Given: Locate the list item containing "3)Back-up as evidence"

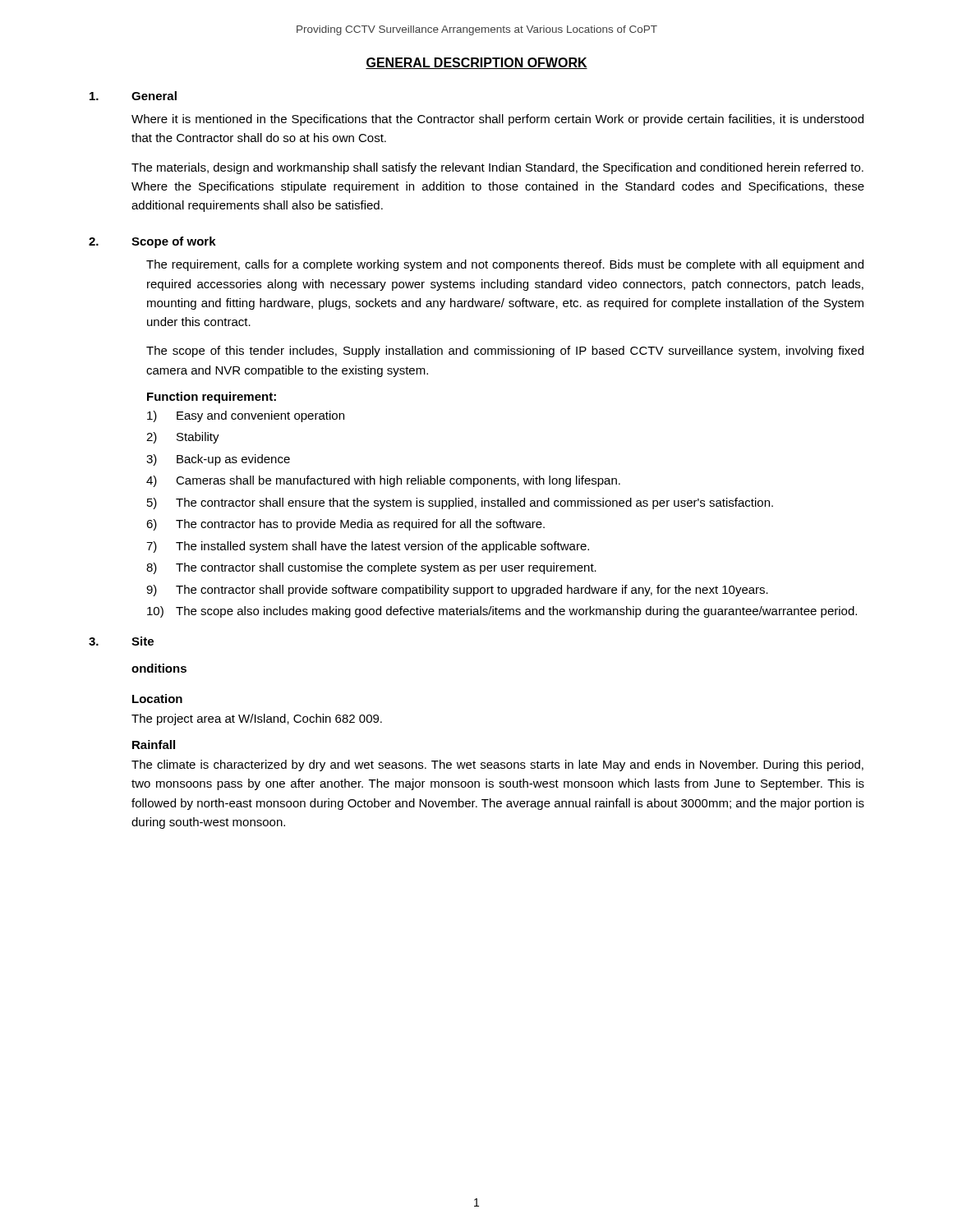Looking at the screenshot, I should pyautogui.click(x=218, y=460).
